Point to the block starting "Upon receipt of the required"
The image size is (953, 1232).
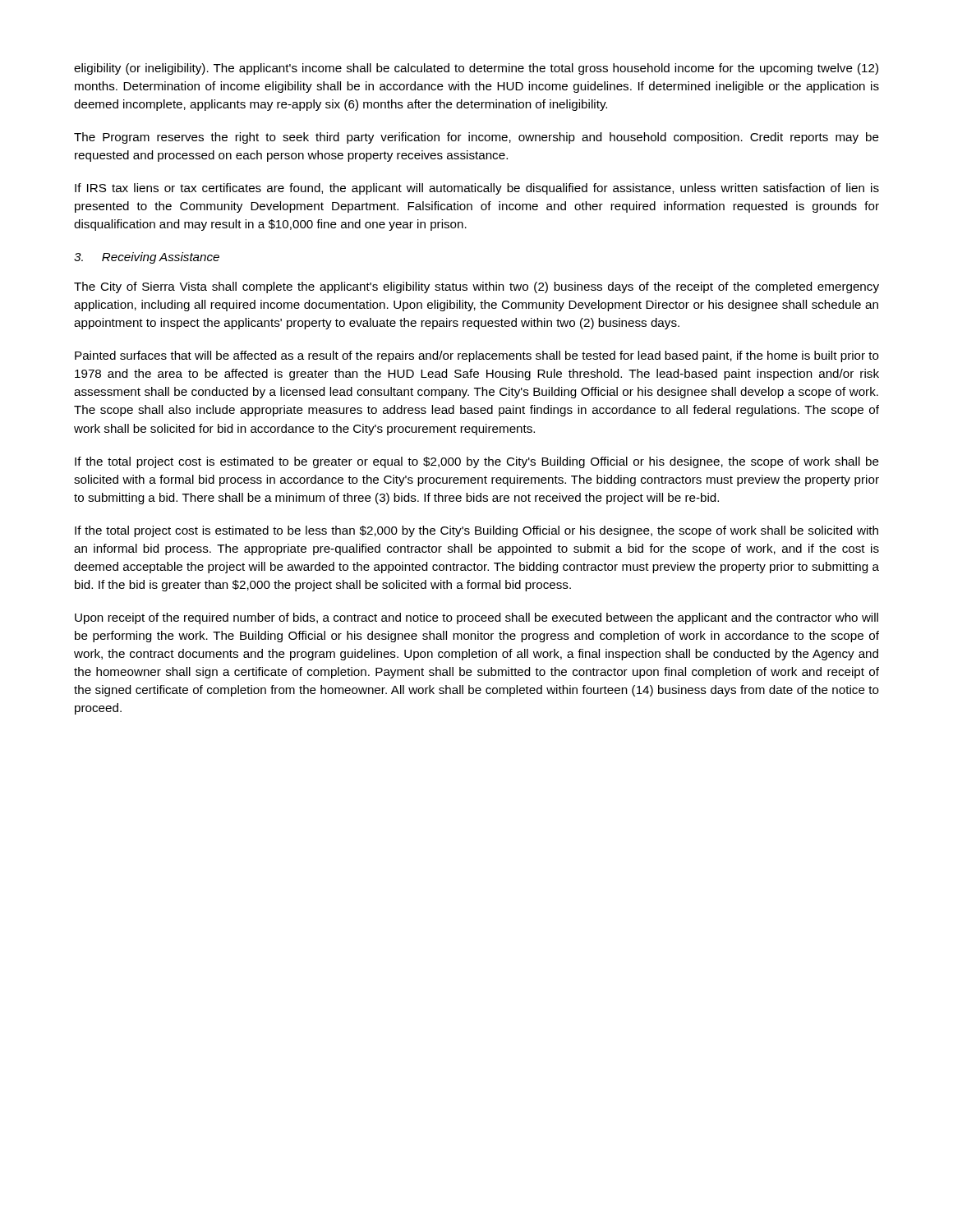[x=476, y=662]
